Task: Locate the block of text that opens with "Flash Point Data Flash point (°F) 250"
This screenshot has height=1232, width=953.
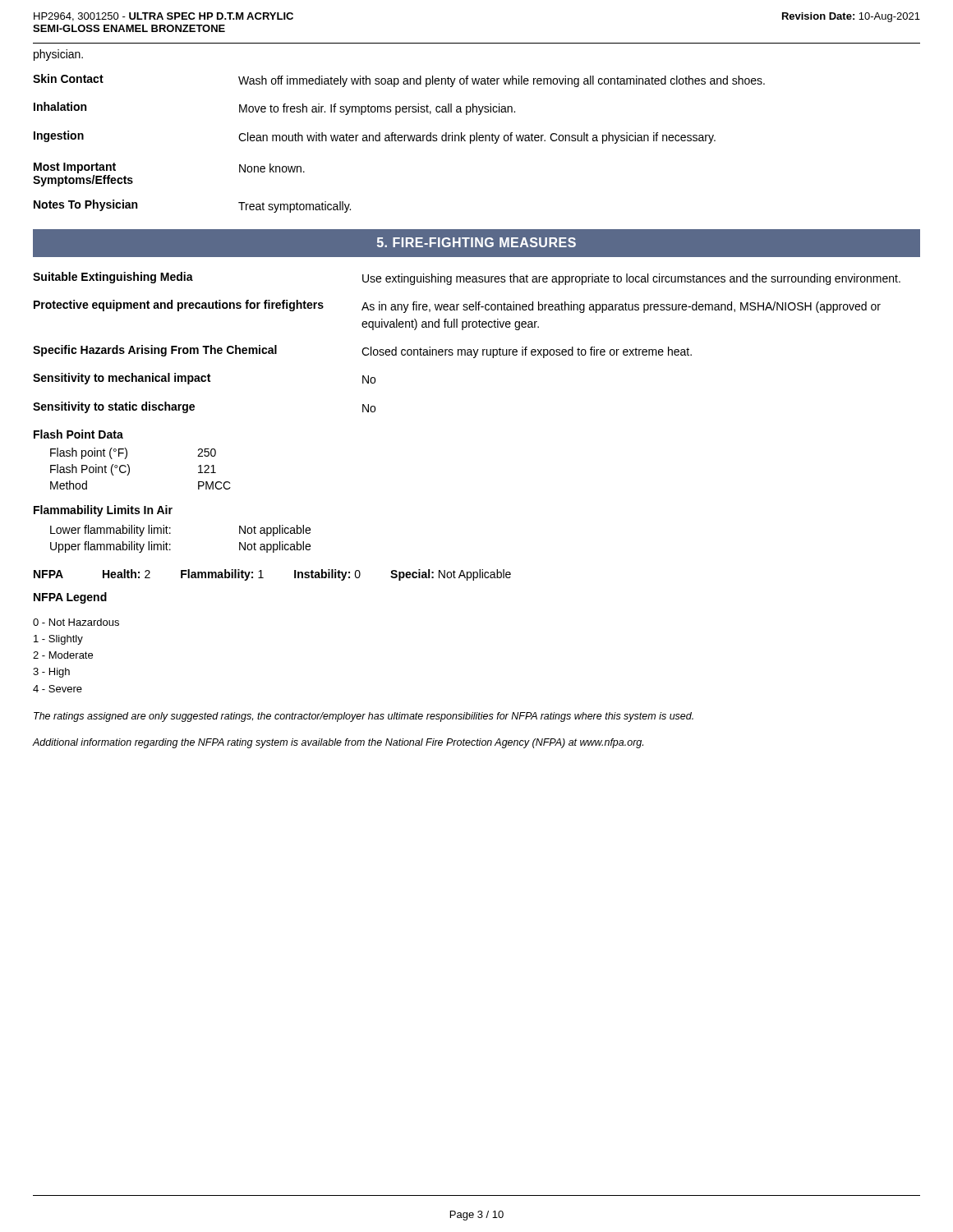Action: coord(78,434)
